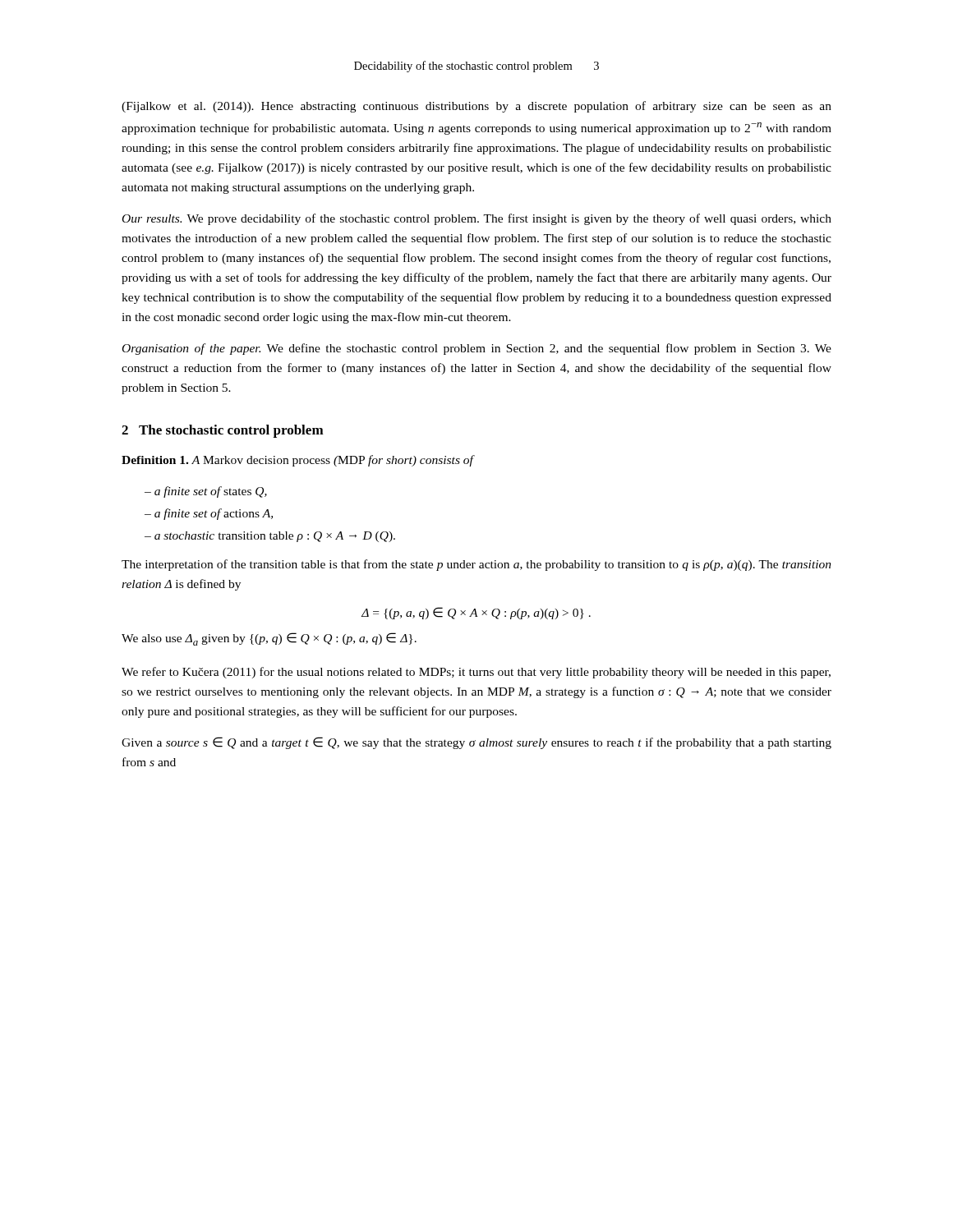Click on the text block starting "We also use Δa given by {(p, q)"
The height and width of the screenshot is (1232, 953).
coord(269,639)
